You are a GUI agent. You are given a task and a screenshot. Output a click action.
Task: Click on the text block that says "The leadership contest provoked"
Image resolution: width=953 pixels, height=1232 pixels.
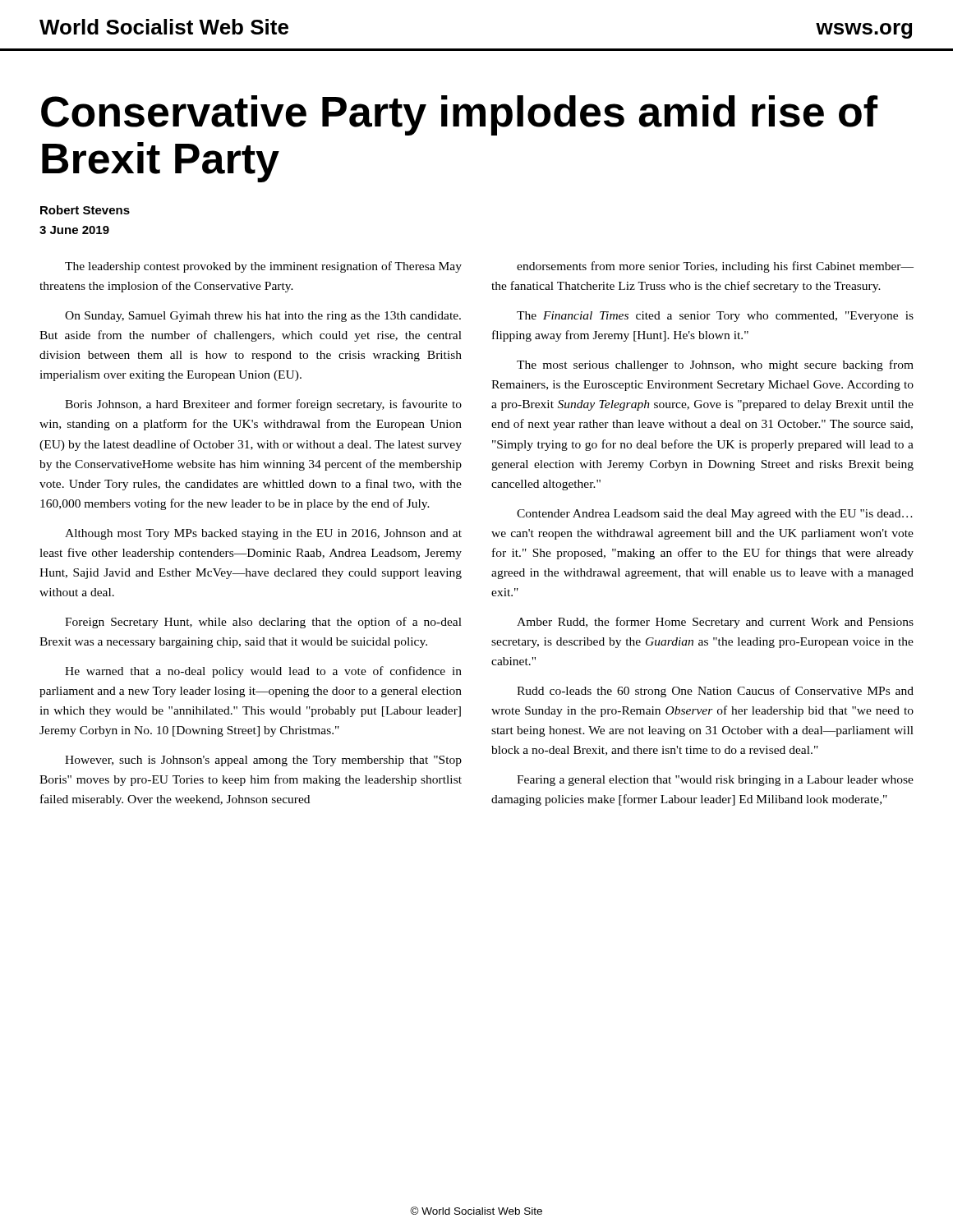[251, 533]
